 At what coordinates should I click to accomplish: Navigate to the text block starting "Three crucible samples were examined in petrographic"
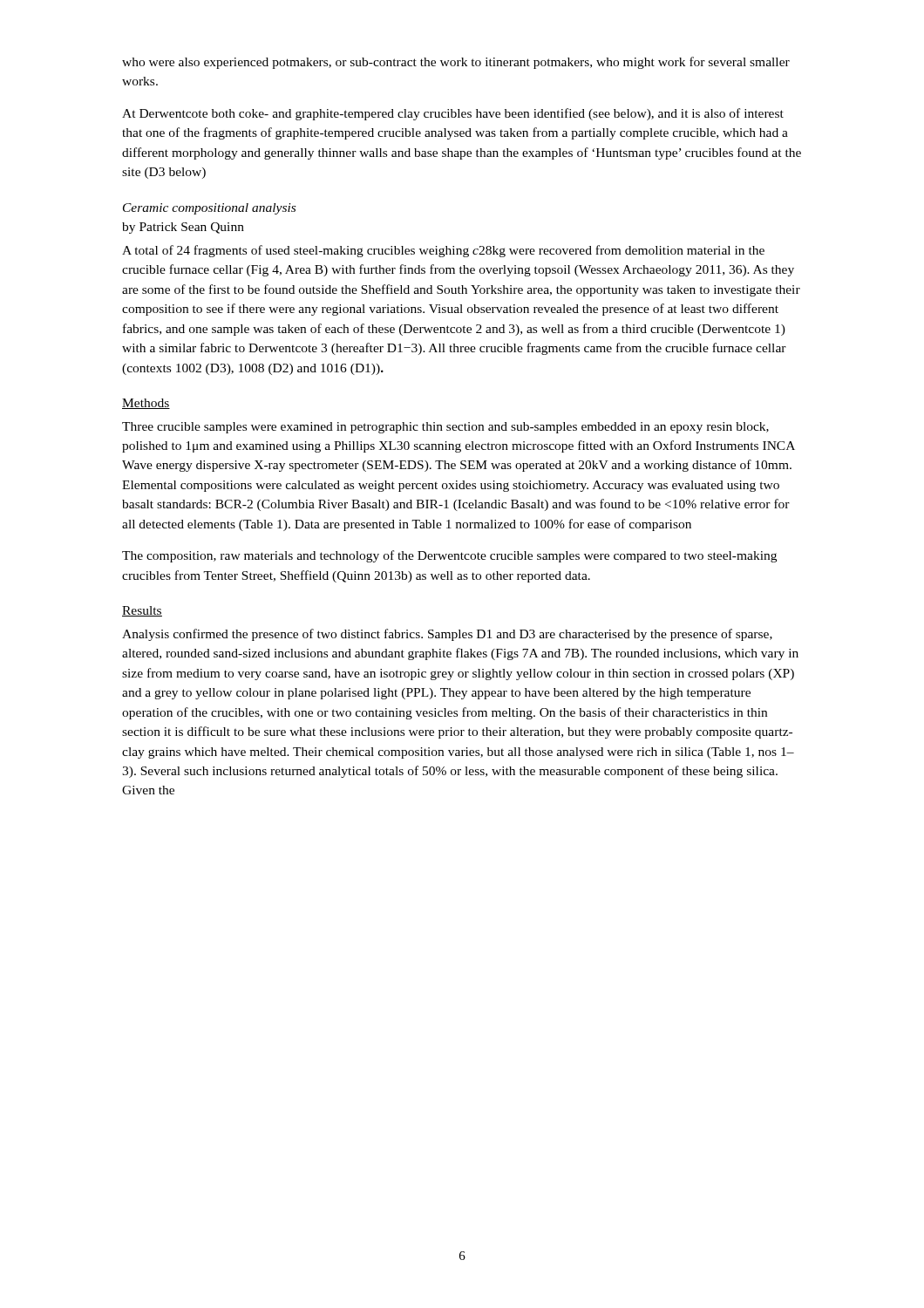[458, 475]
